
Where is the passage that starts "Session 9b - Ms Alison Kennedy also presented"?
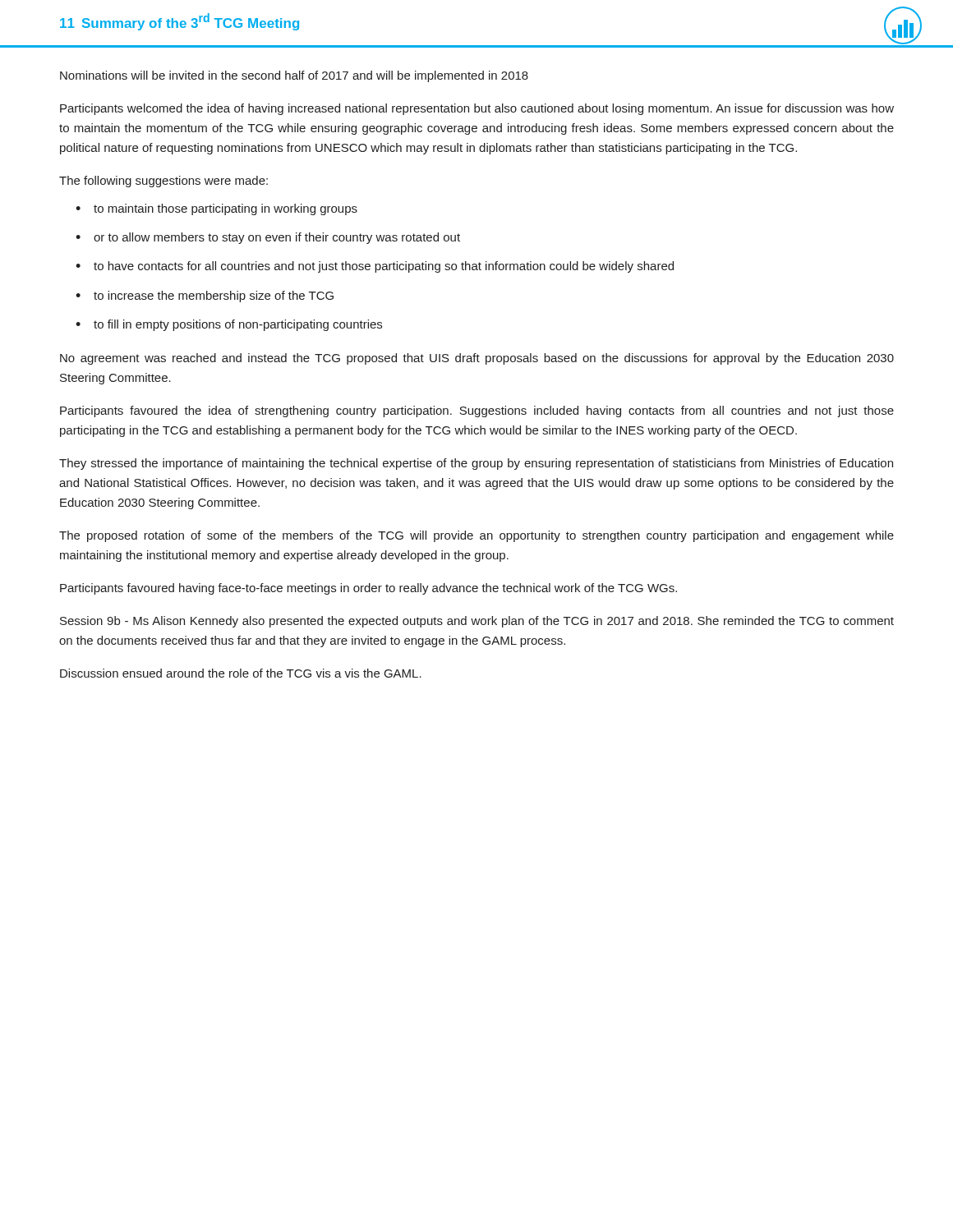pyautogui.click(x=476, y=630)
